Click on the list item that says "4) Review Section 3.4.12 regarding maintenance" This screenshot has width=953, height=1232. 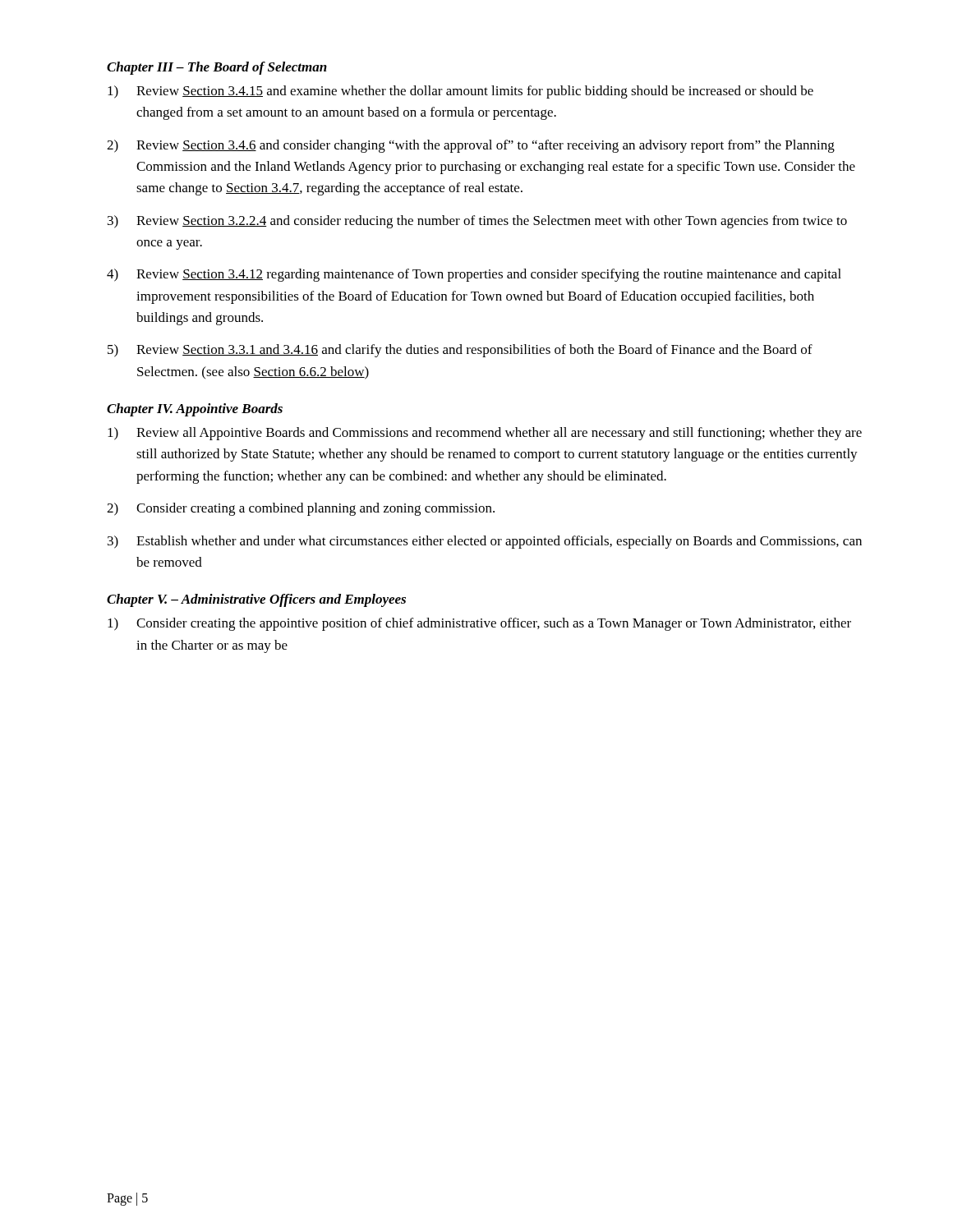(x=485, y=296)
